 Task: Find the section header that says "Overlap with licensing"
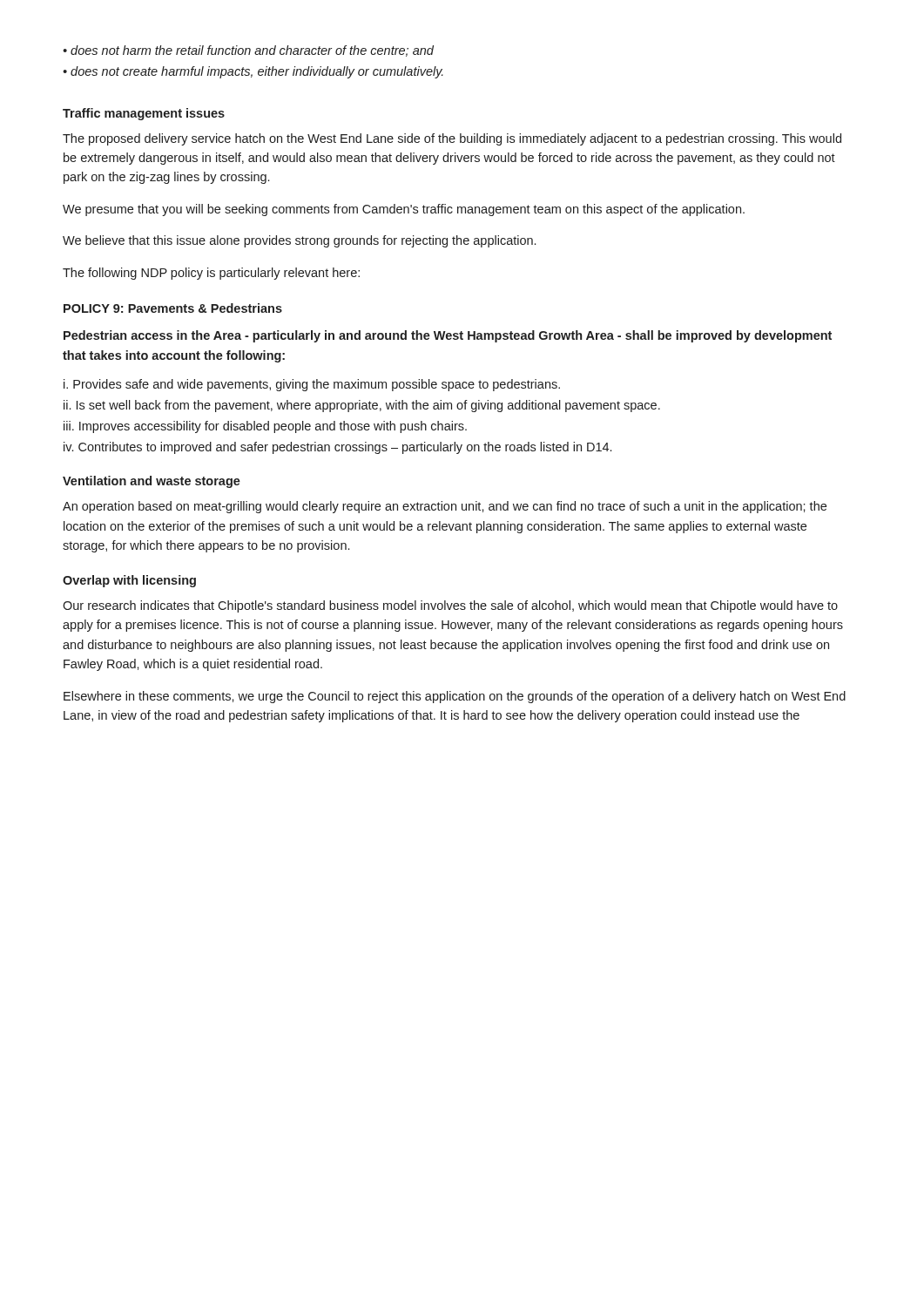click(130, 580)
